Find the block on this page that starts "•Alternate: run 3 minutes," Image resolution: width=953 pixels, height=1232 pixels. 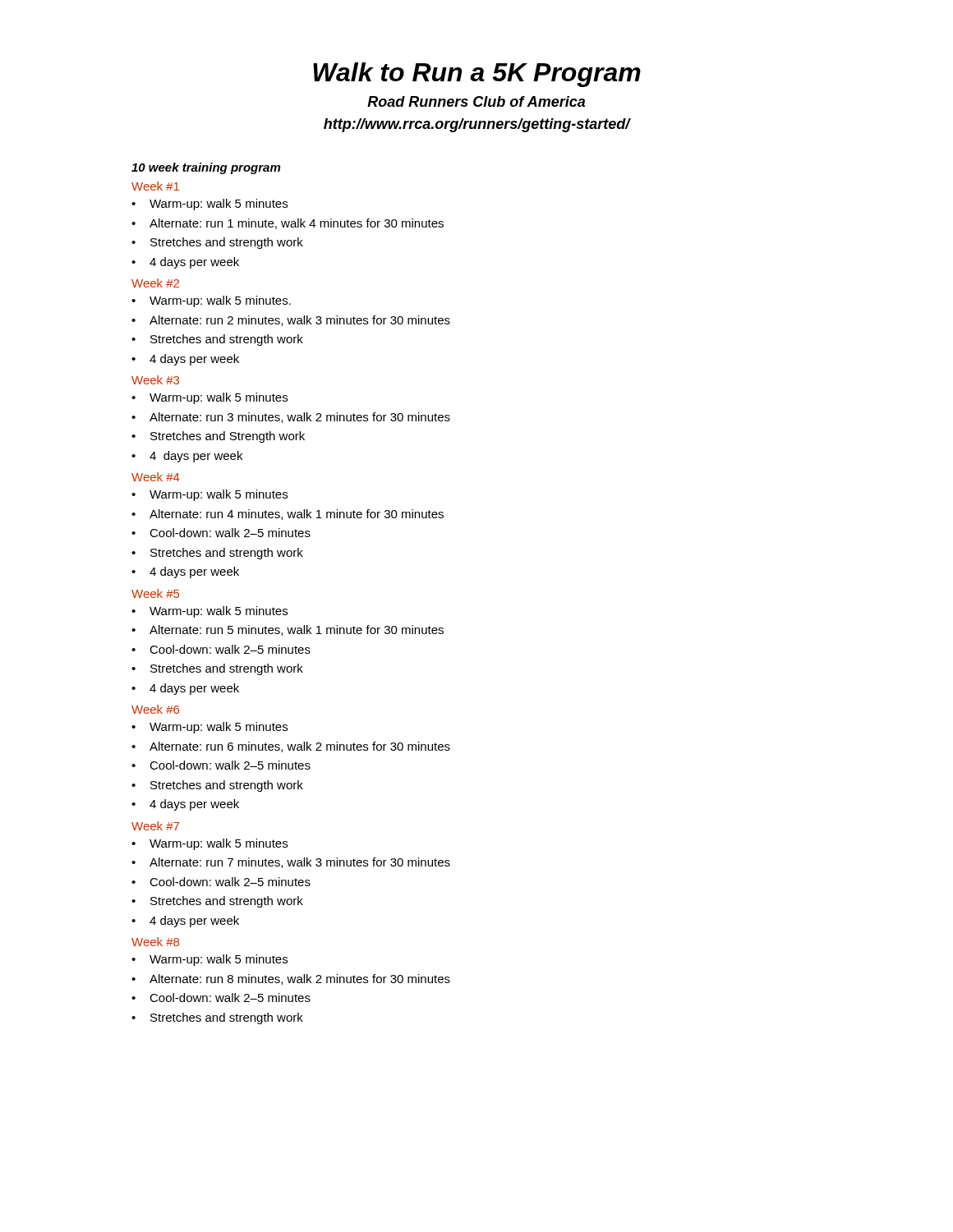tap(291, 417)
